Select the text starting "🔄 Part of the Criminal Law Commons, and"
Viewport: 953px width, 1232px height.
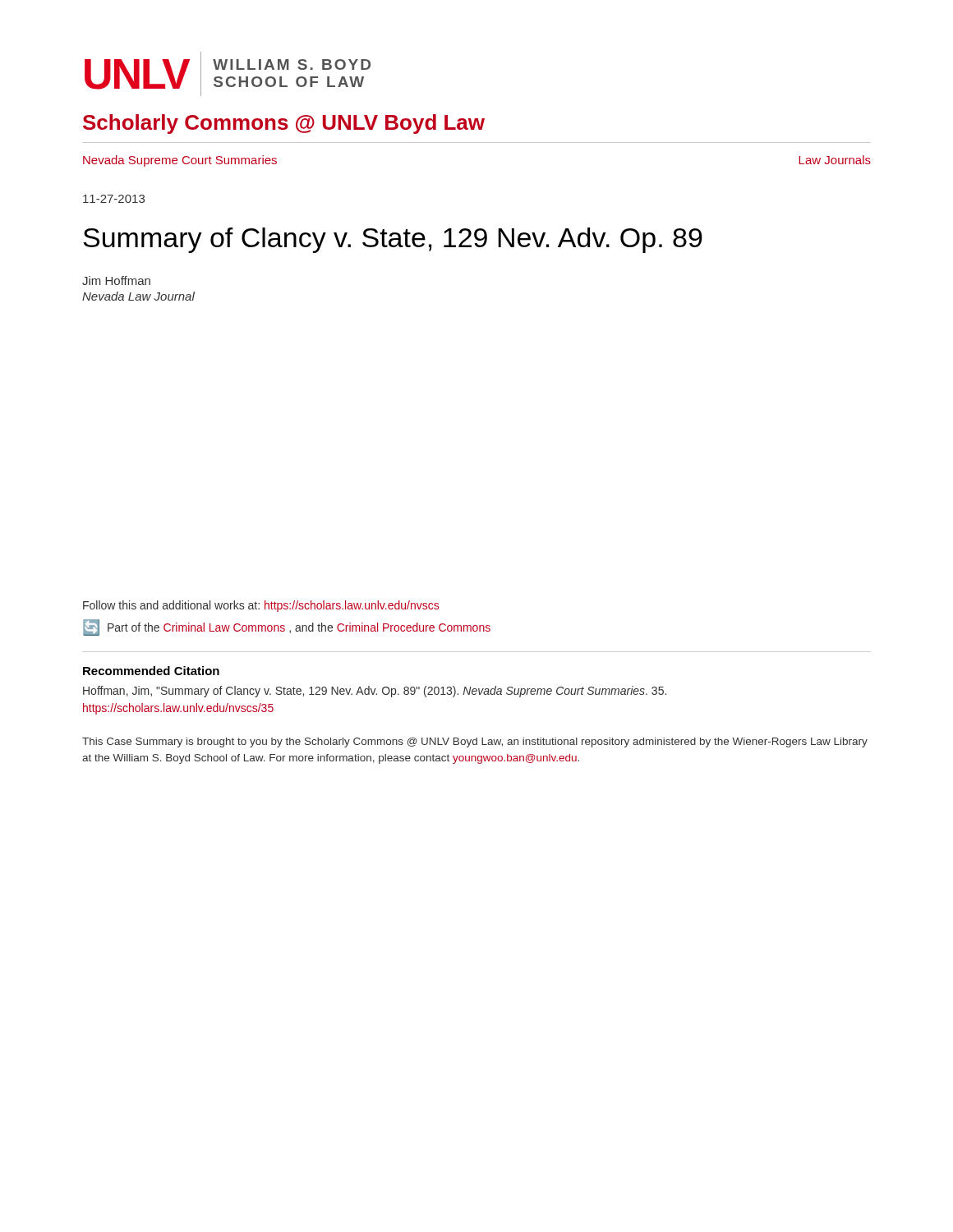point(286,627)
